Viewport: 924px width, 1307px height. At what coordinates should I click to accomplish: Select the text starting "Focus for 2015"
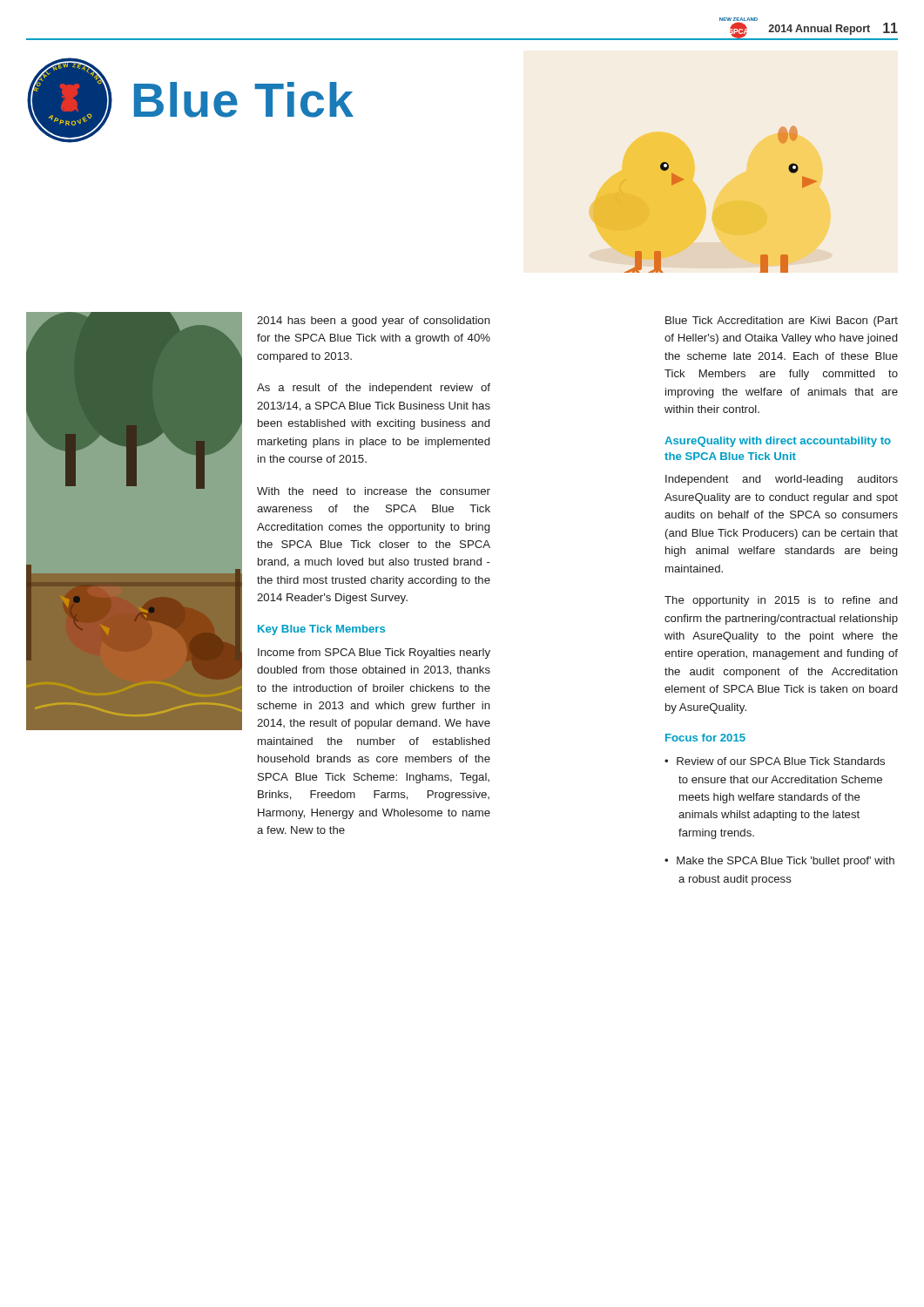click(x=705, y=738)
